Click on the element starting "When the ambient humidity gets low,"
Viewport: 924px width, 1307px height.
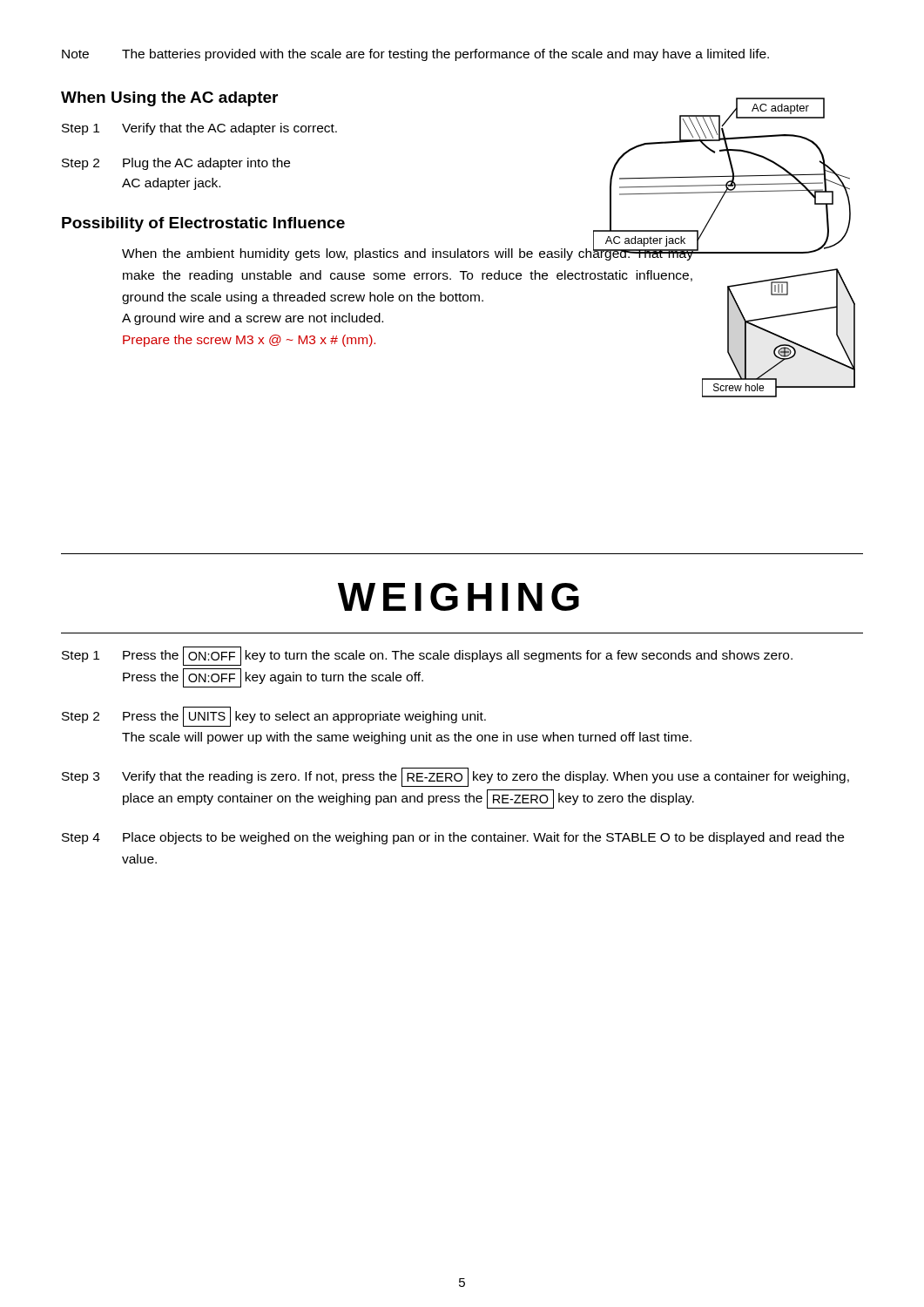coord(408,296)
